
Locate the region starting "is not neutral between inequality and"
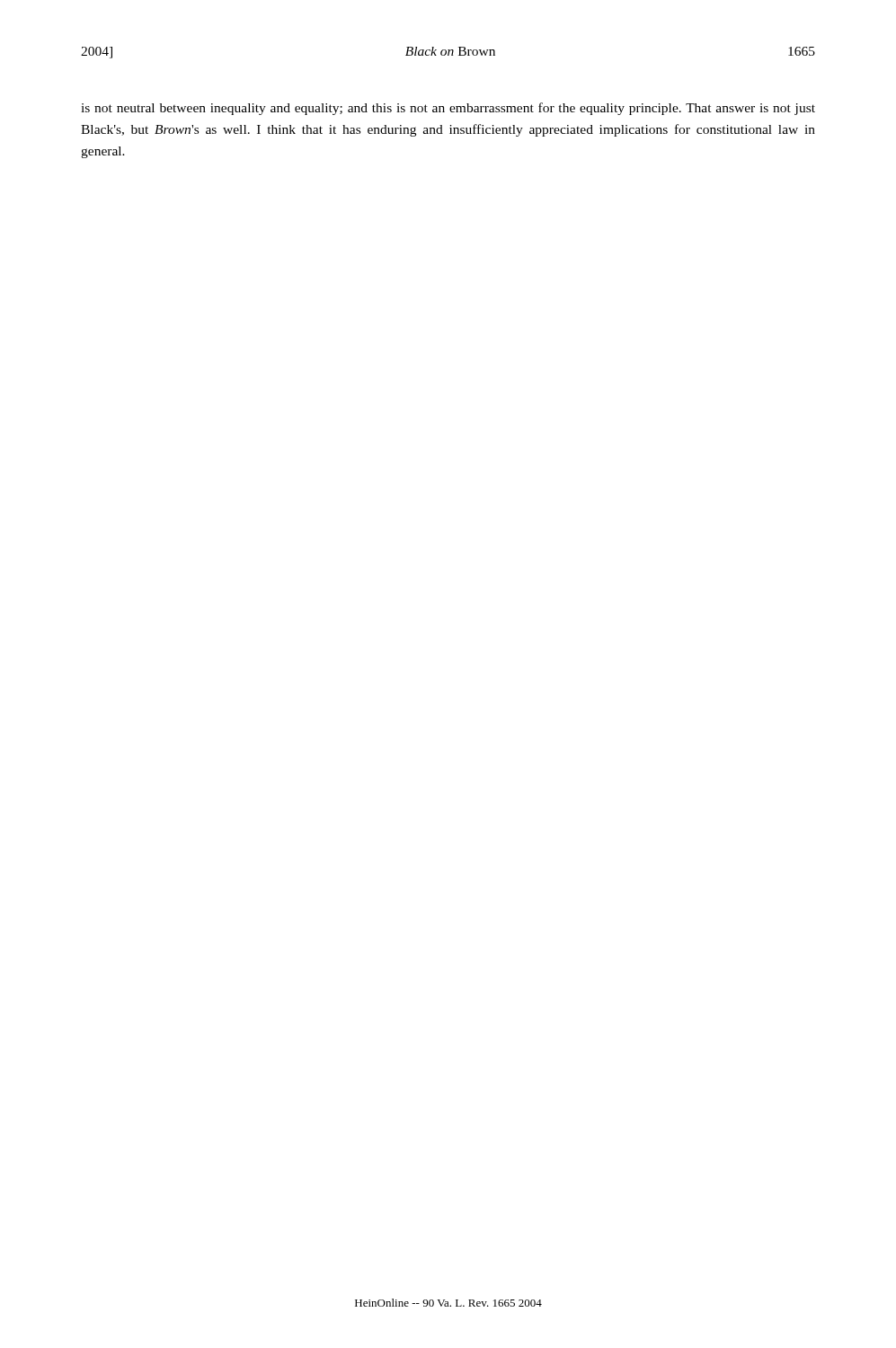pos(448,129)
